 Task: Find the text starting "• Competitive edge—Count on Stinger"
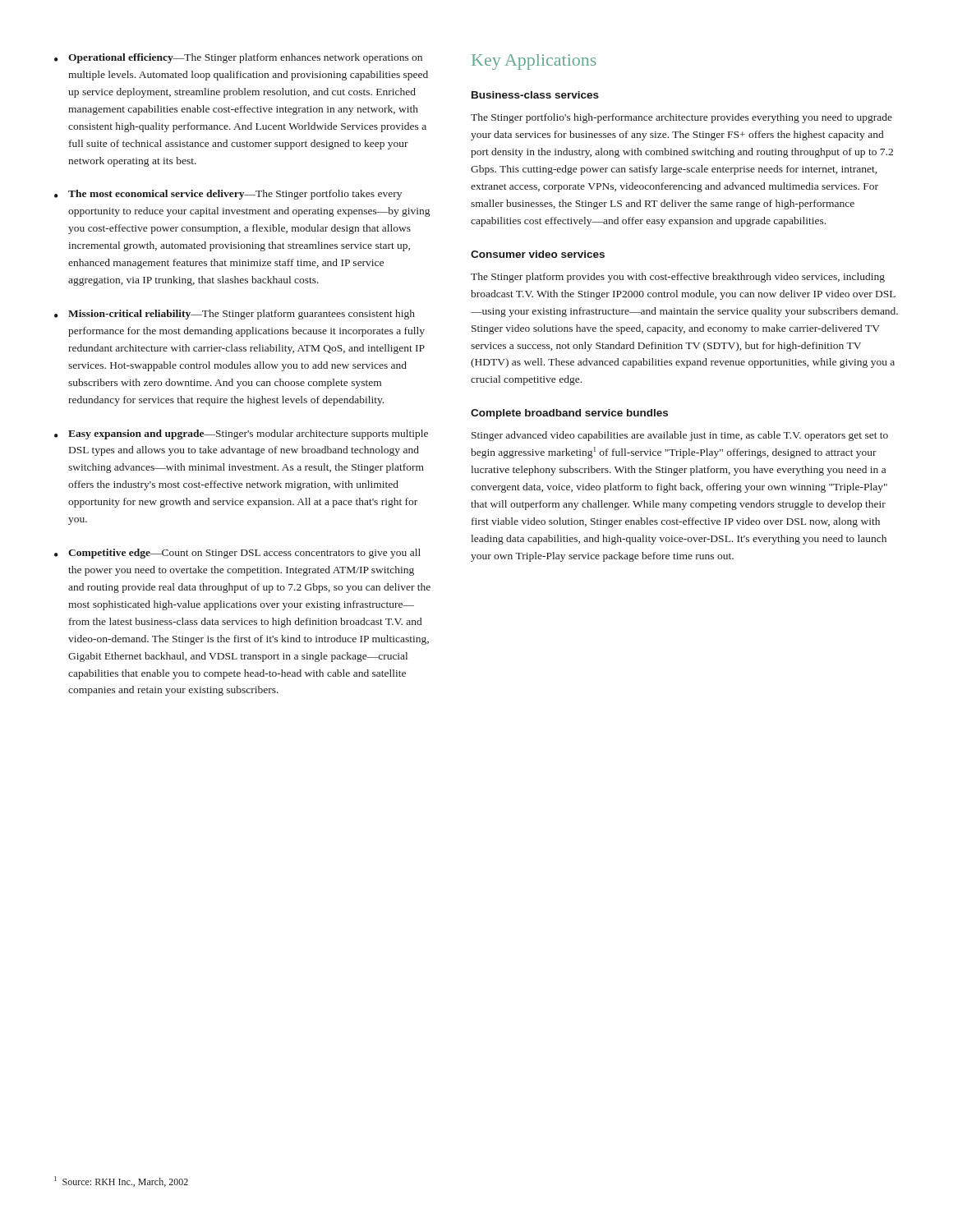(x=242, y=622)
